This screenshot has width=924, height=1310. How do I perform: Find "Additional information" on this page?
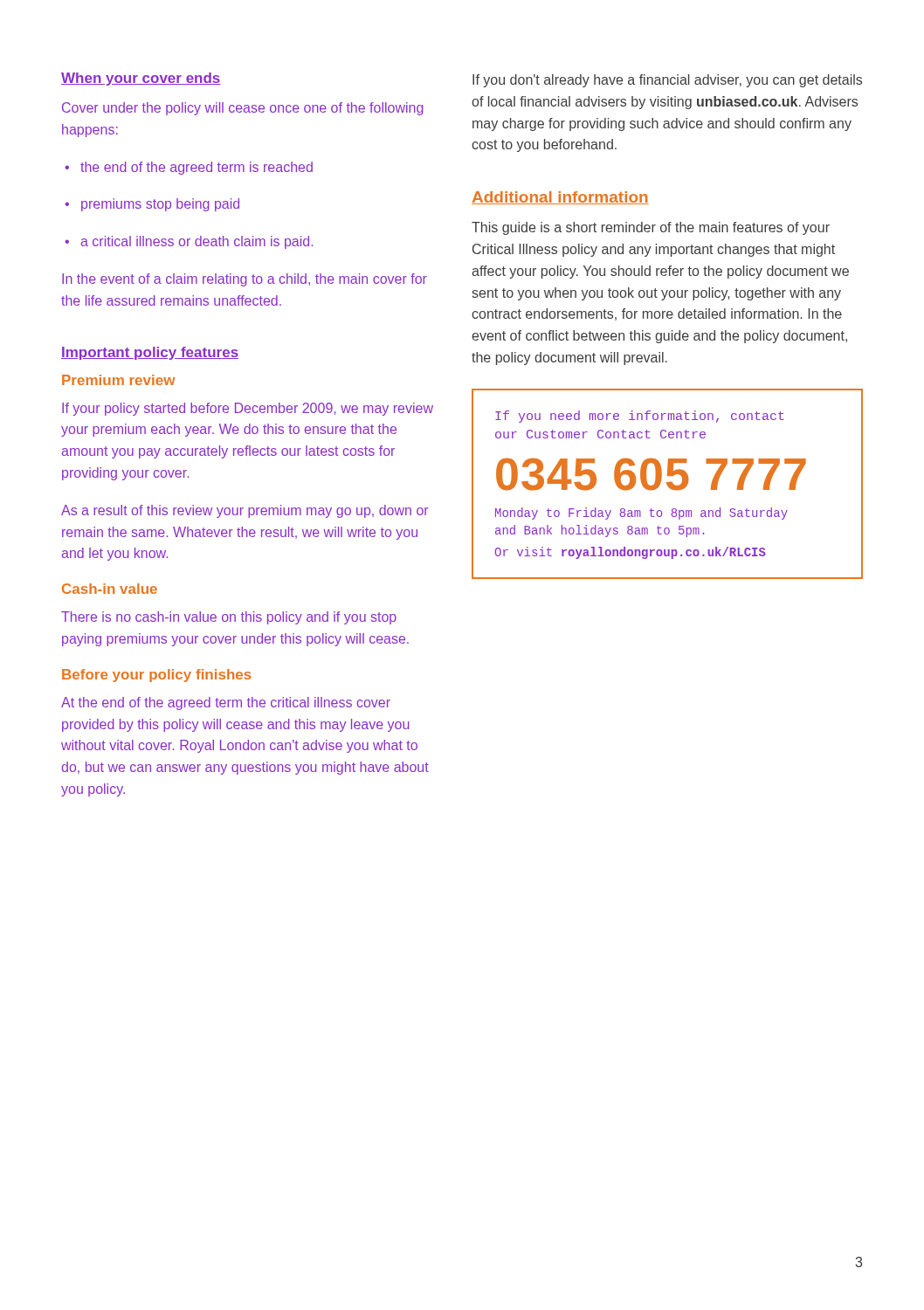[560, 198]
